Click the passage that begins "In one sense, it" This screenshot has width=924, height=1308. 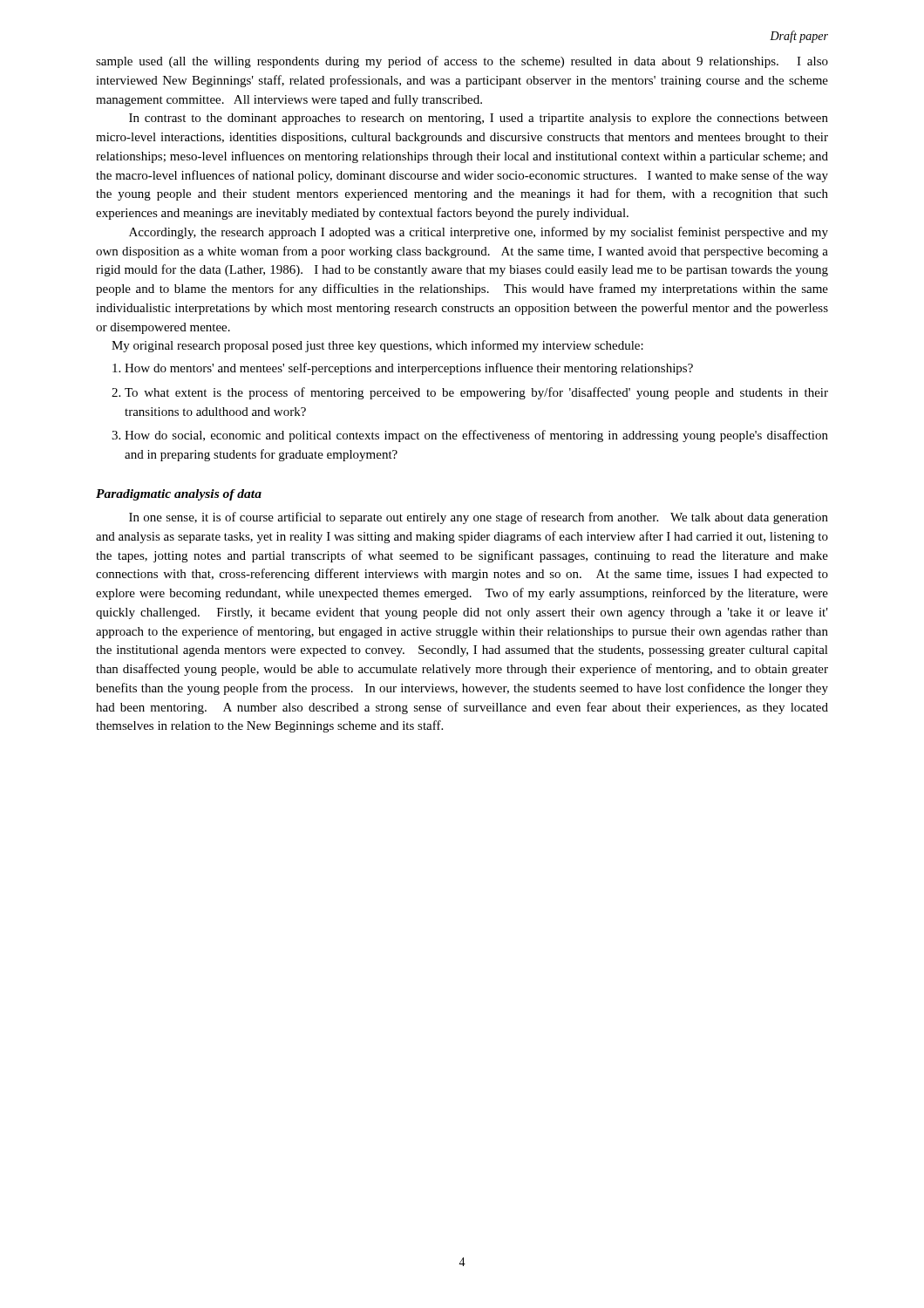pos(462,622)
